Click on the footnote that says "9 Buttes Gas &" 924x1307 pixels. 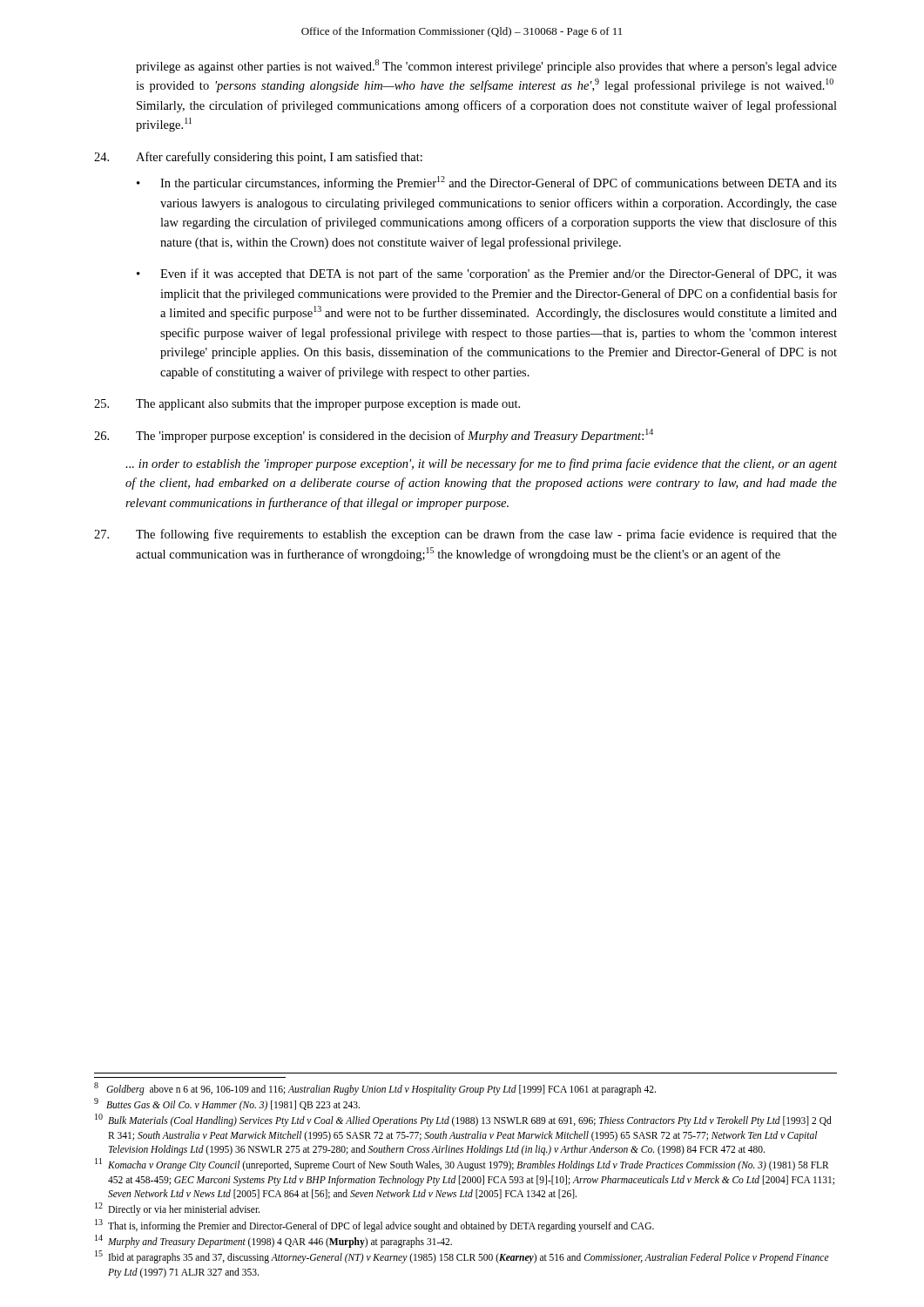(227, 1105)
